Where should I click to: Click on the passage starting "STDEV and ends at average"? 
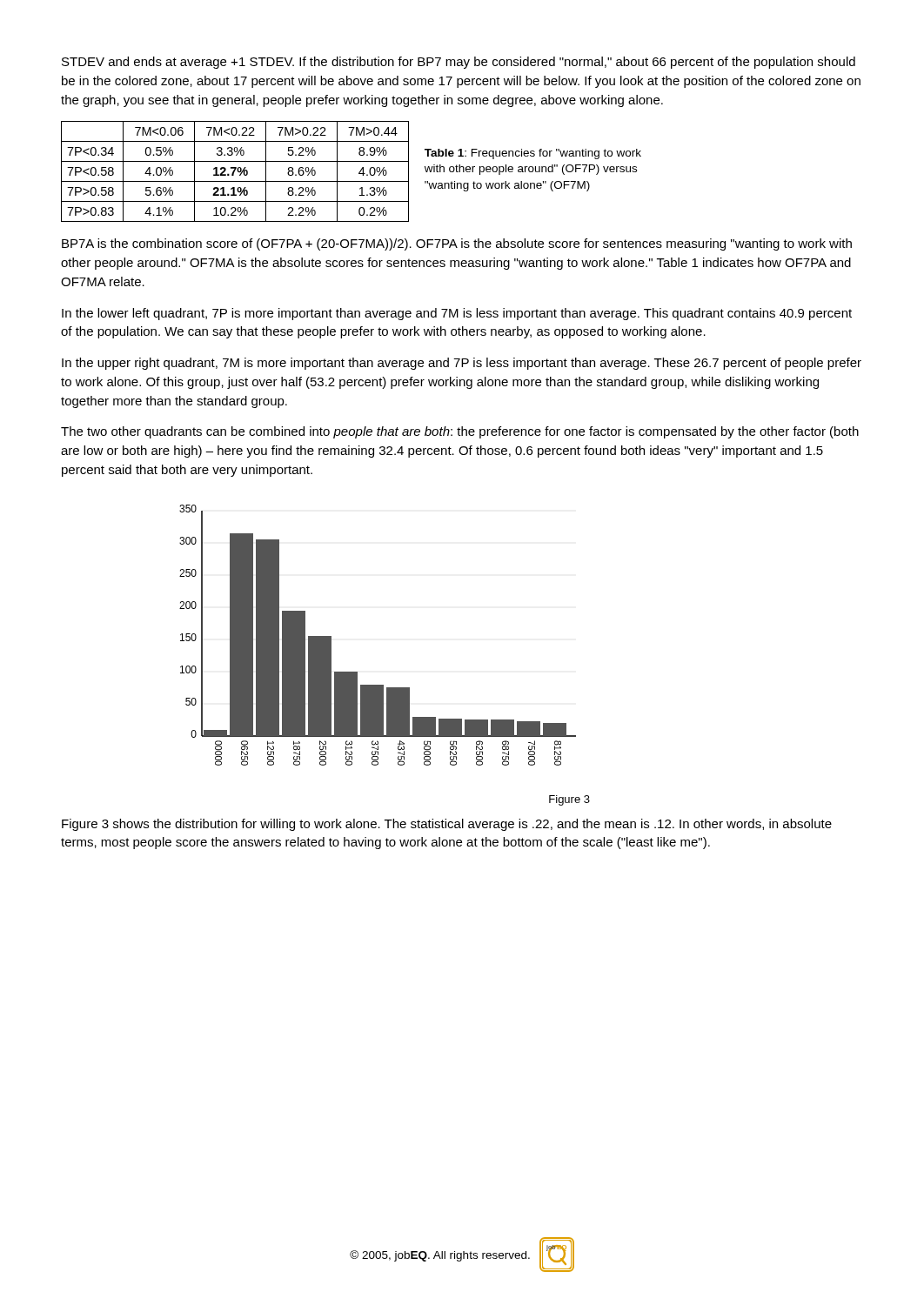coord(461,80)
